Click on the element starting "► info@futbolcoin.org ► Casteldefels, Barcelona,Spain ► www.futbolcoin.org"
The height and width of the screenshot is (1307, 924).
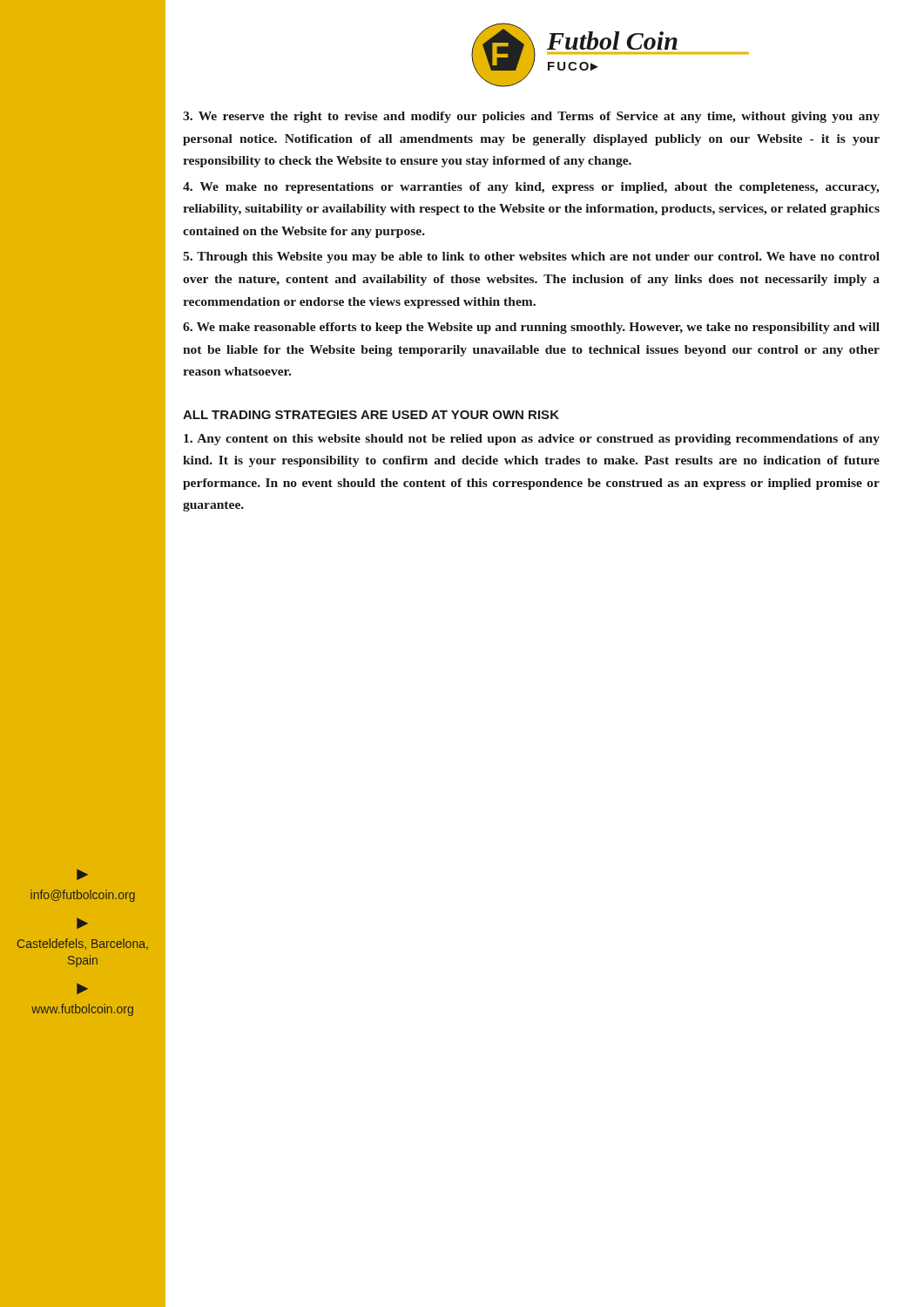pos(83,940)
